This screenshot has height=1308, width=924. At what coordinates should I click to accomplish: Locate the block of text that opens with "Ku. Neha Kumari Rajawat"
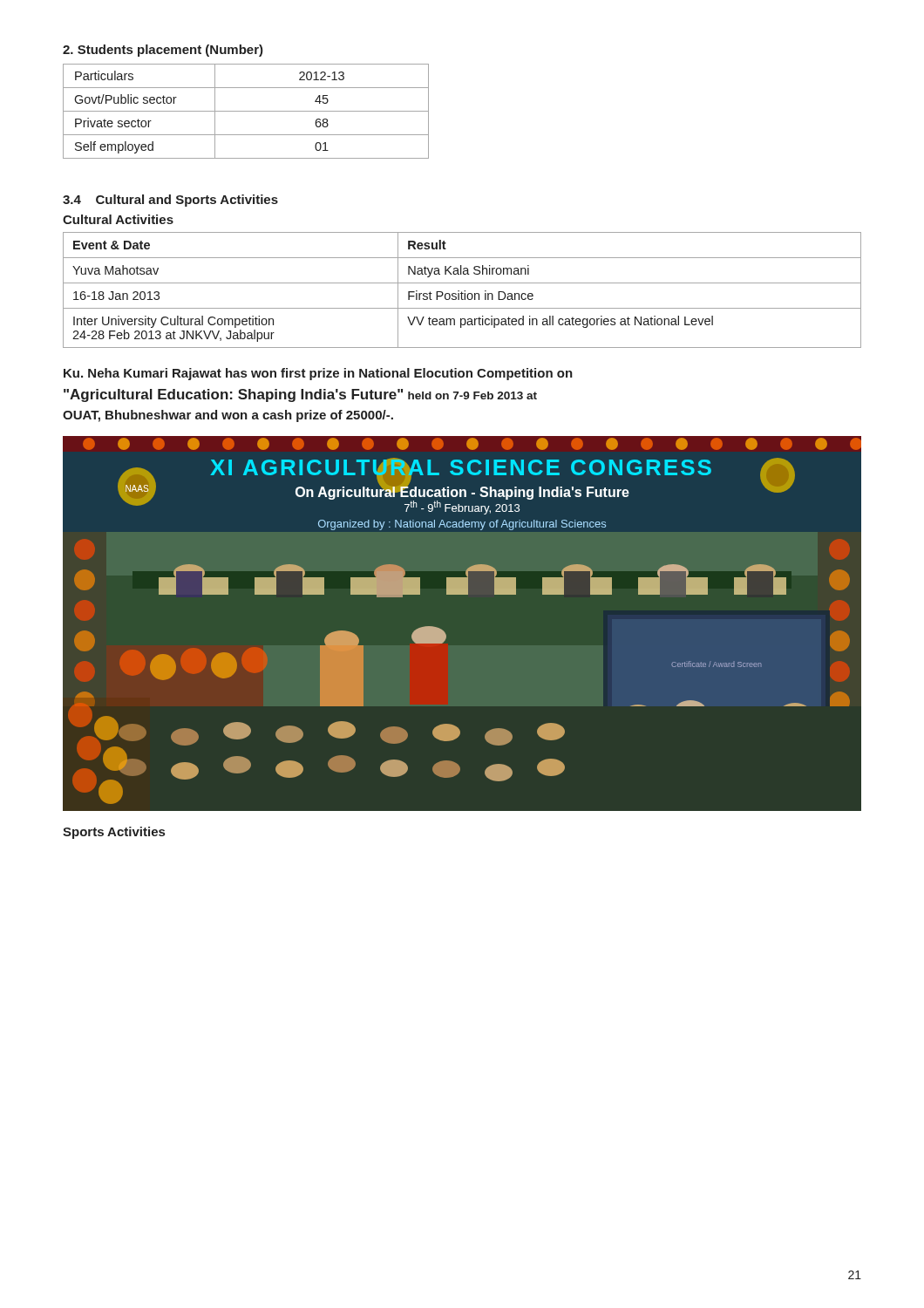318,394
